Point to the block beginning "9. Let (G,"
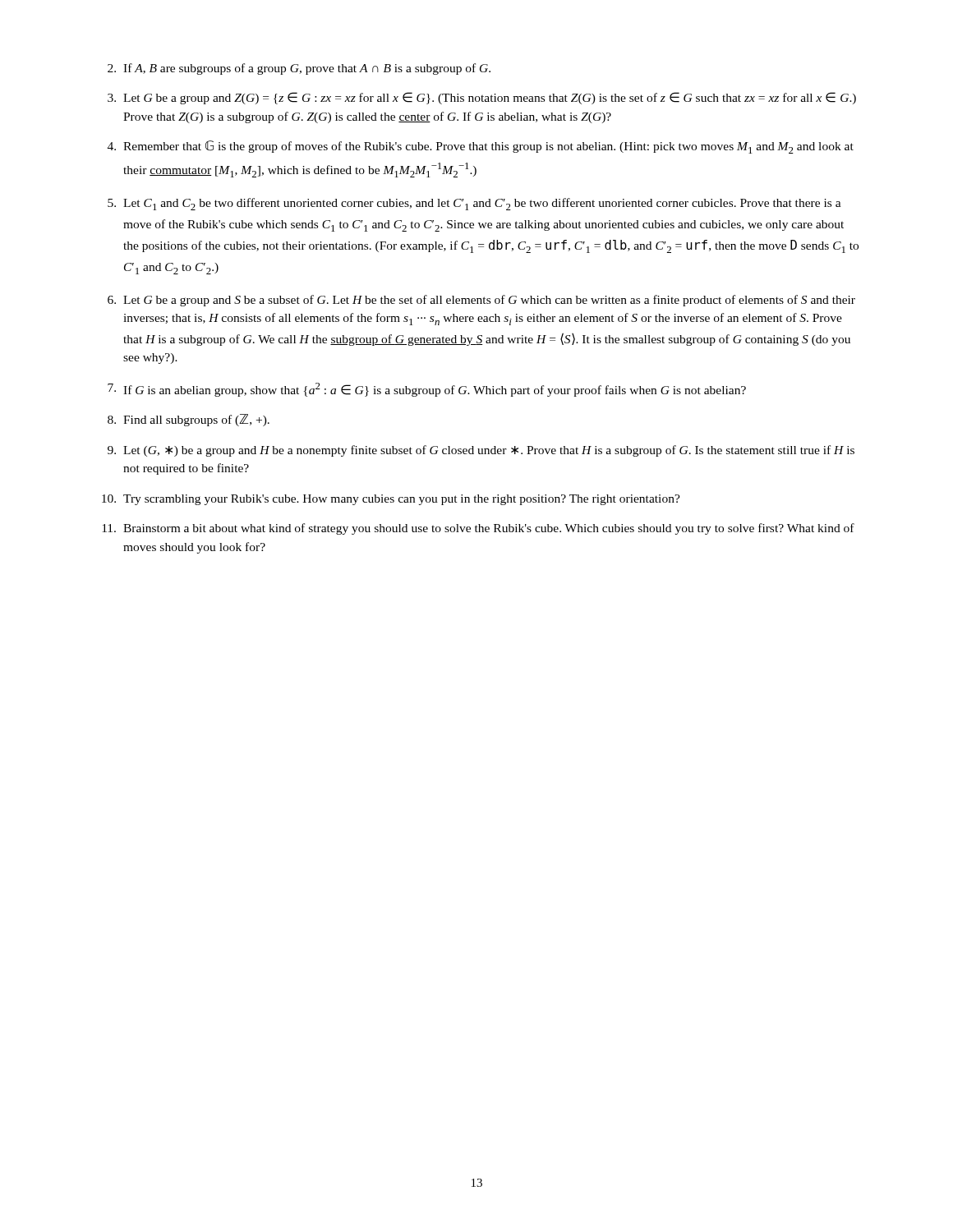953x1232 pixels. [x=476, y=459]
